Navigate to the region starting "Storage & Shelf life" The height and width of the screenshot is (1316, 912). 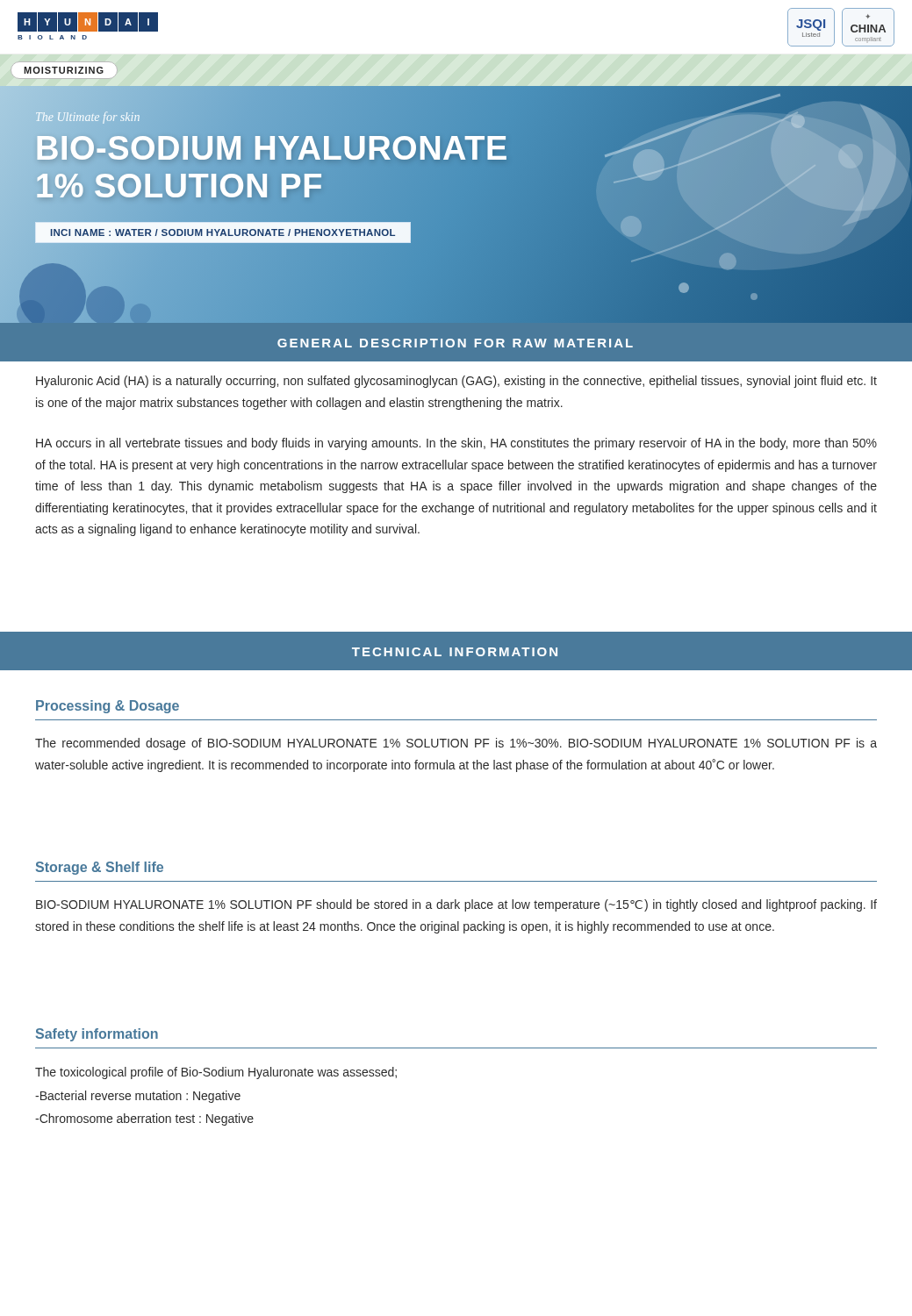[x=99, y=867]
